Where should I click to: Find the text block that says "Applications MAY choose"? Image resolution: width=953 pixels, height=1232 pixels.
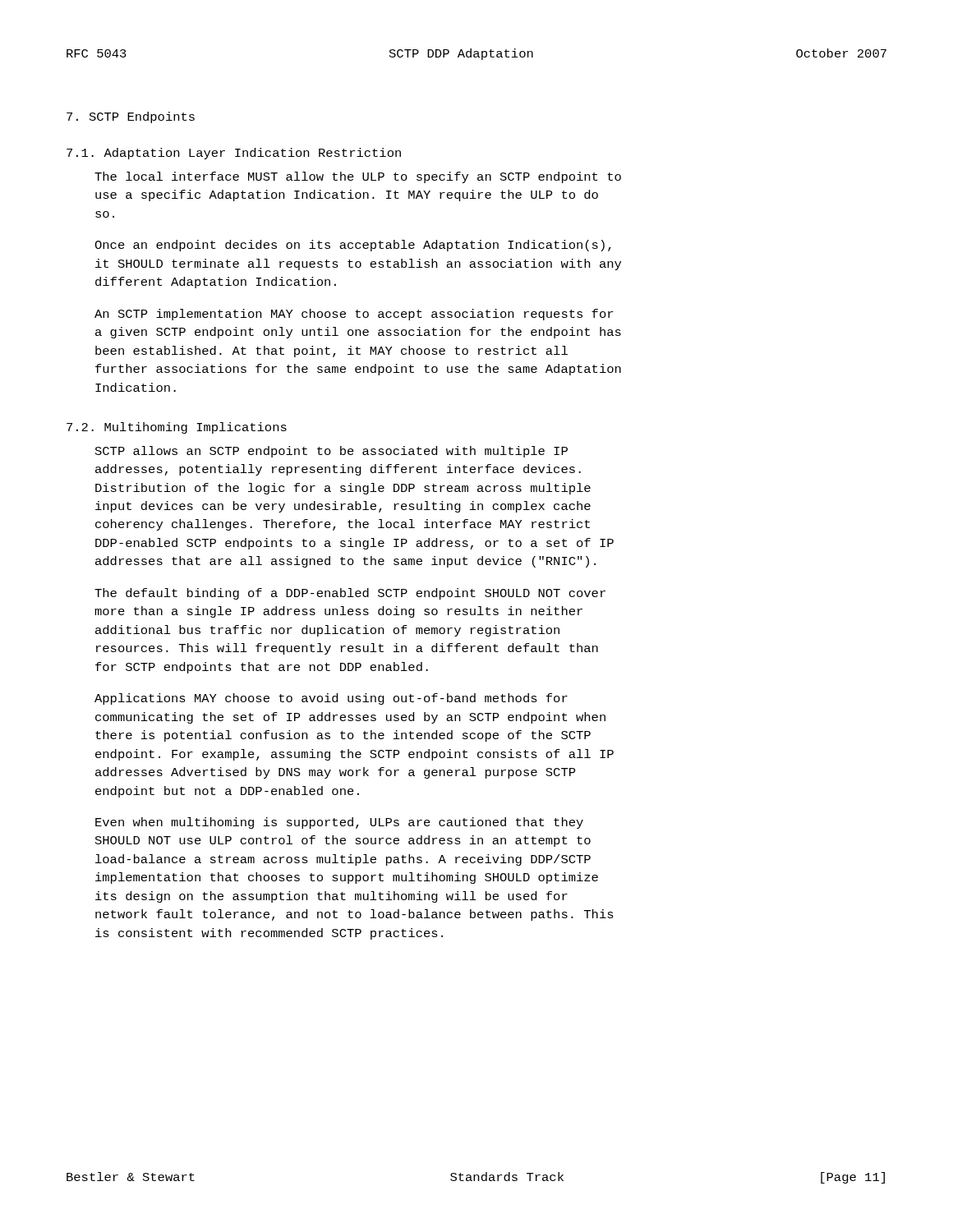point(354,745)
